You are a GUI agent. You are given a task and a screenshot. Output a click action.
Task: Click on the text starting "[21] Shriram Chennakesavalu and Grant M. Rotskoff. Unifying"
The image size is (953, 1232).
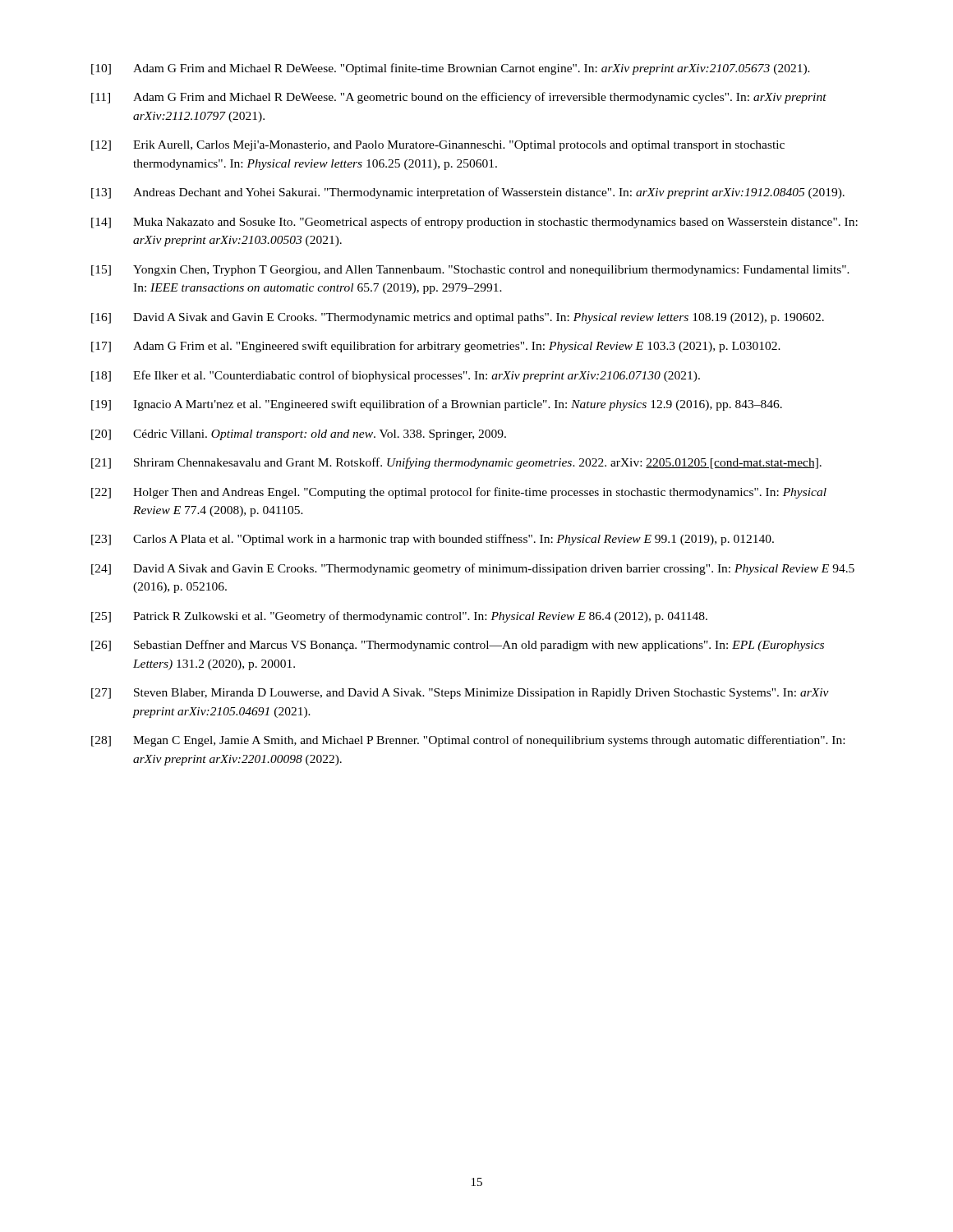476,463
